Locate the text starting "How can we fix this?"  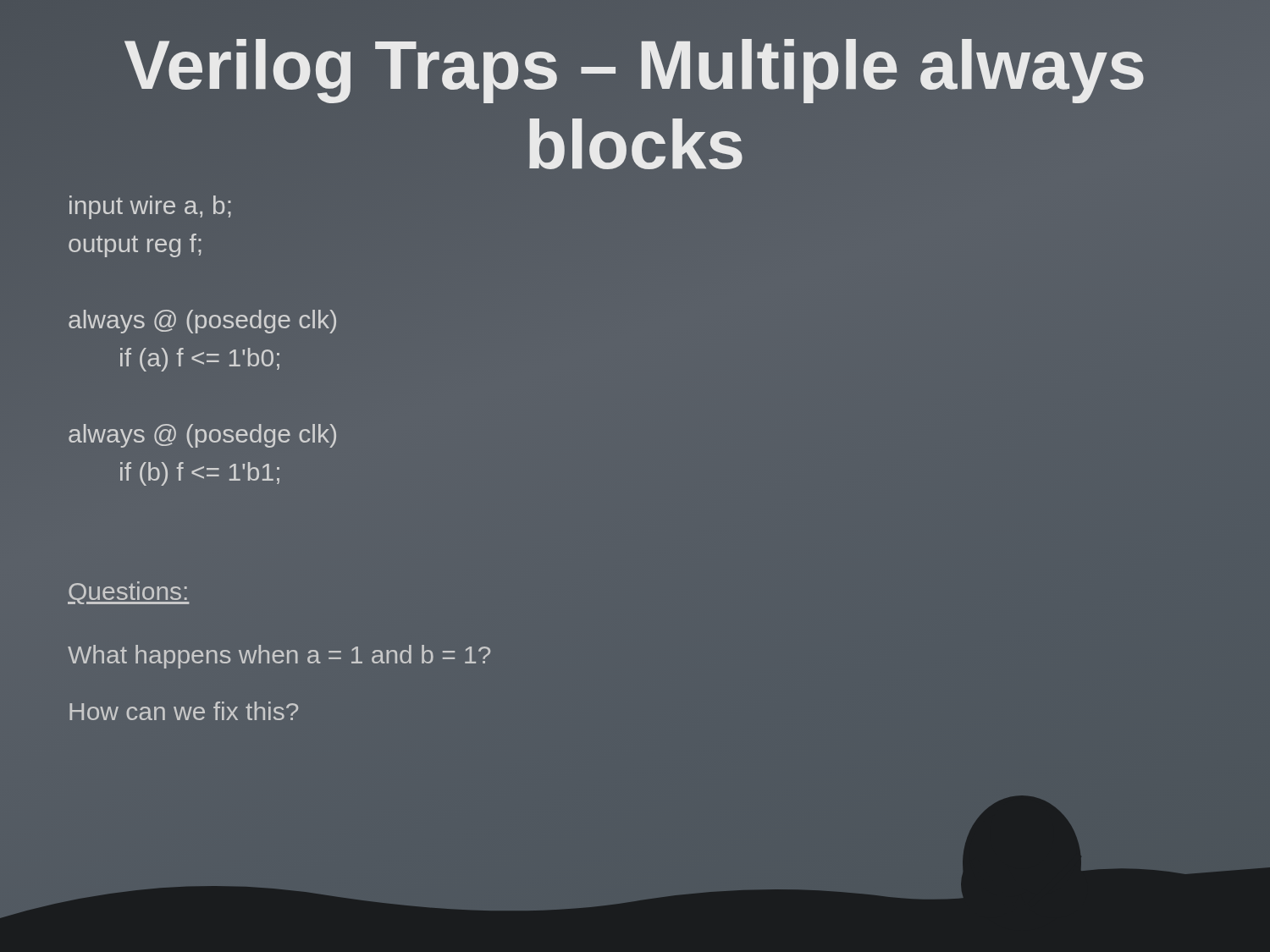coord(183,711)
